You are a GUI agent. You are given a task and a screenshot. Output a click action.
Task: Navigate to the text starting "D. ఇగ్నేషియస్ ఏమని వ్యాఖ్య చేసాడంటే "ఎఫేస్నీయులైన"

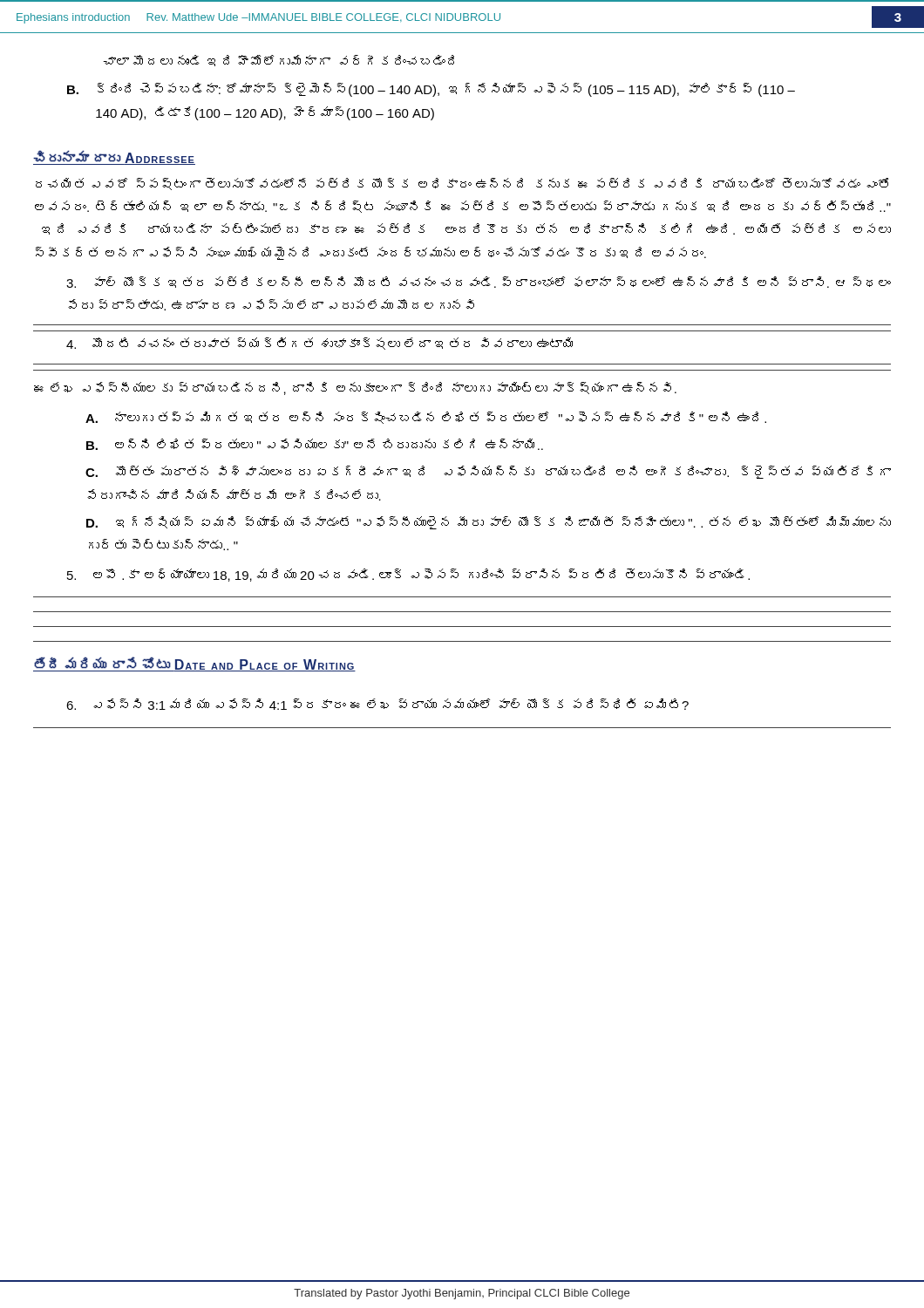(x=488, y=534)
